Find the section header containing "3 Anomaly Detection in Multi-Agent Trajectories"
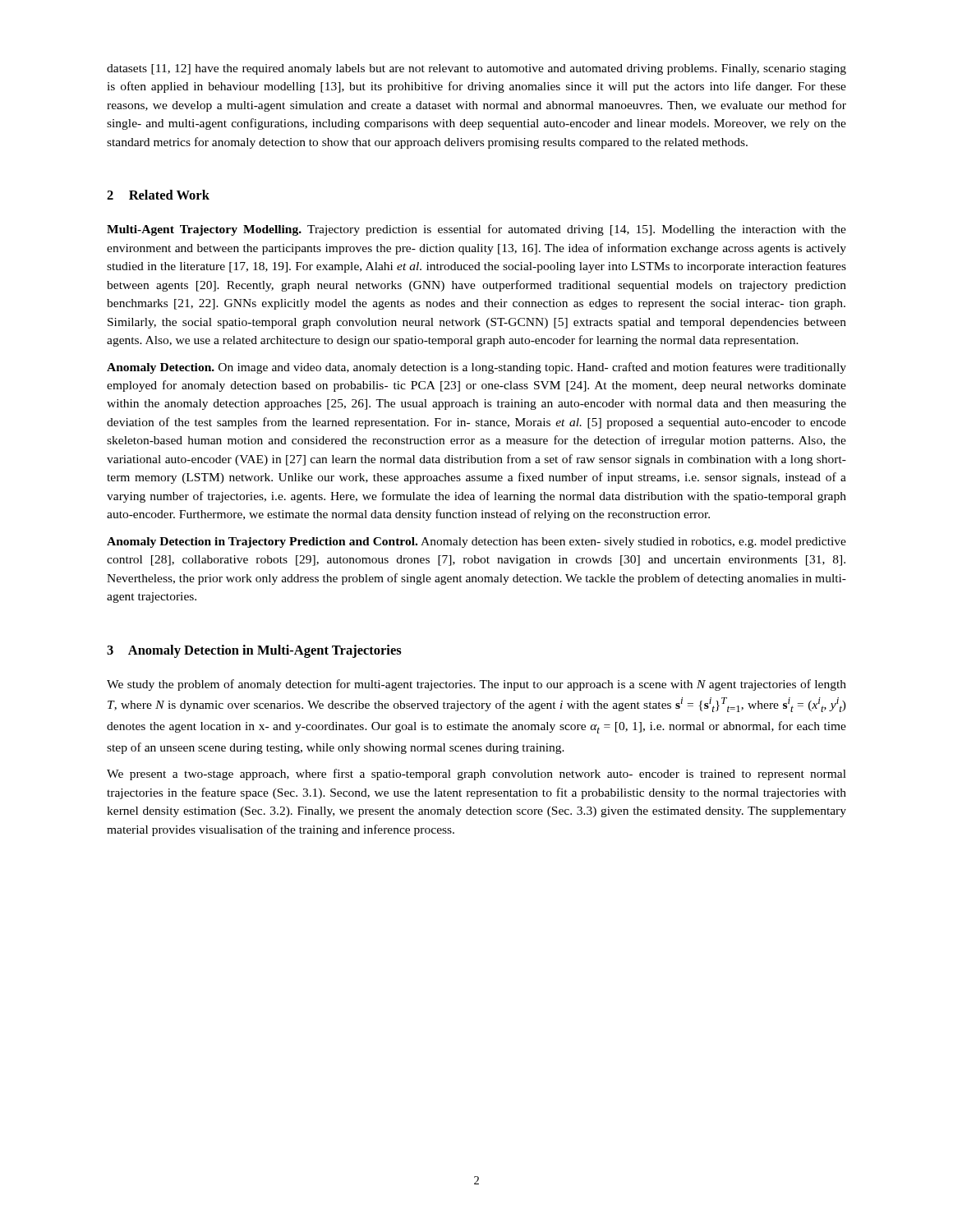The height and width of the screenshot is (1232, 953). (x=254, y=650)
